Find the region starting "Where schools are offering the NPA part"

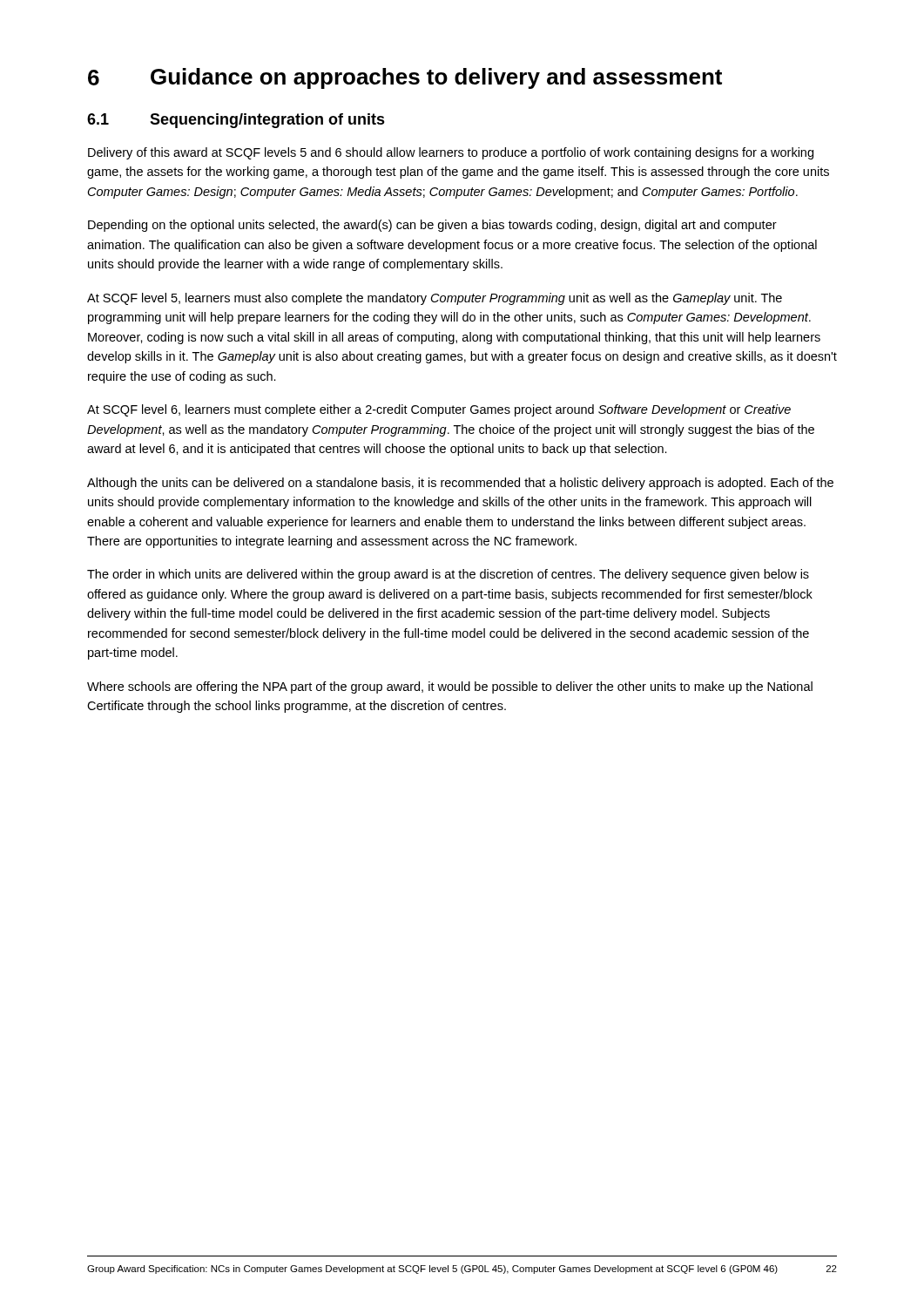pyautogui.click(x=450, y=696)
